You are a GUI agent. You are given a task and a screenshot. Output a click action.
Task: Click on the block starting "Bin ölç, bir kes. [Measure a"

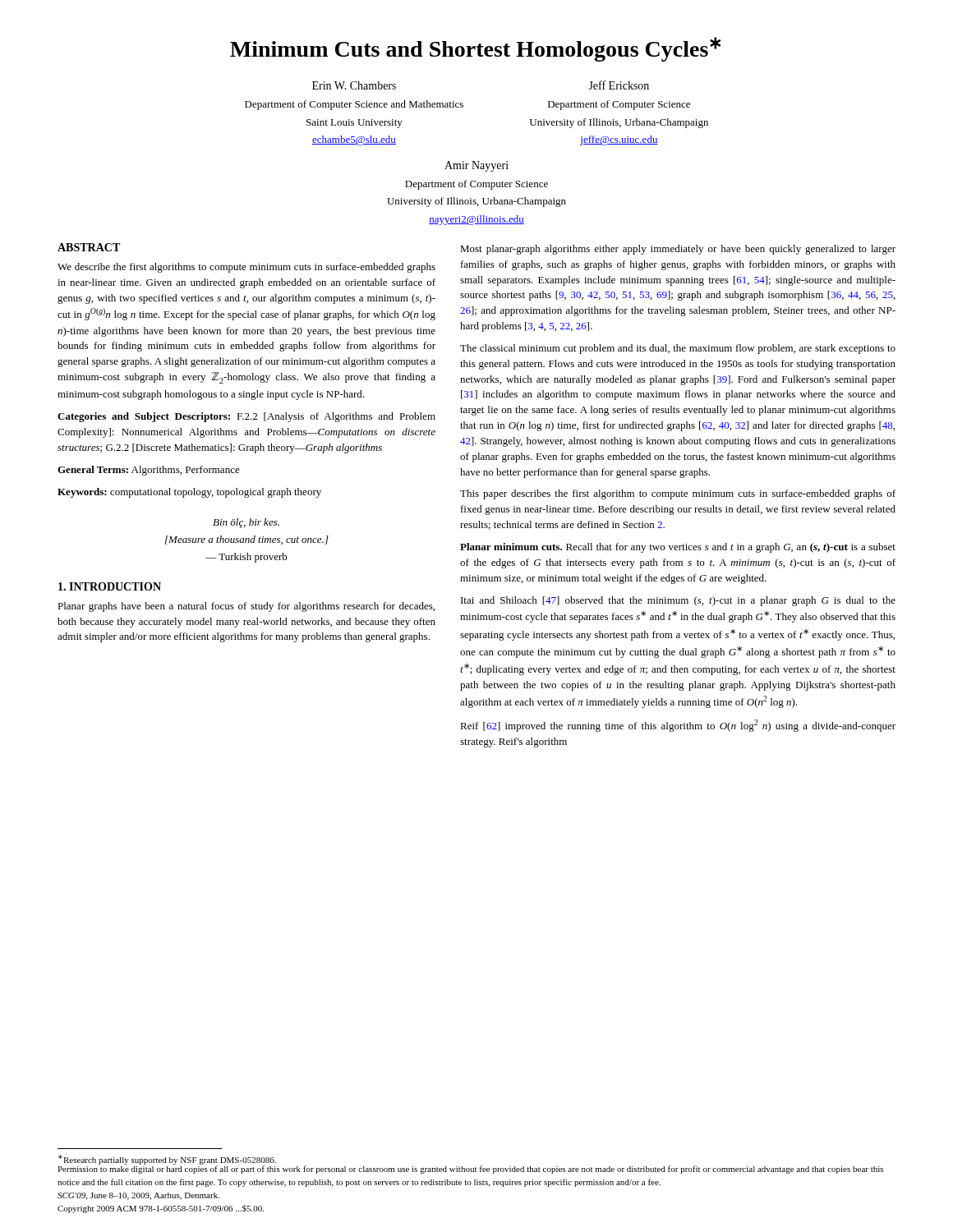(x=246, y=539)
